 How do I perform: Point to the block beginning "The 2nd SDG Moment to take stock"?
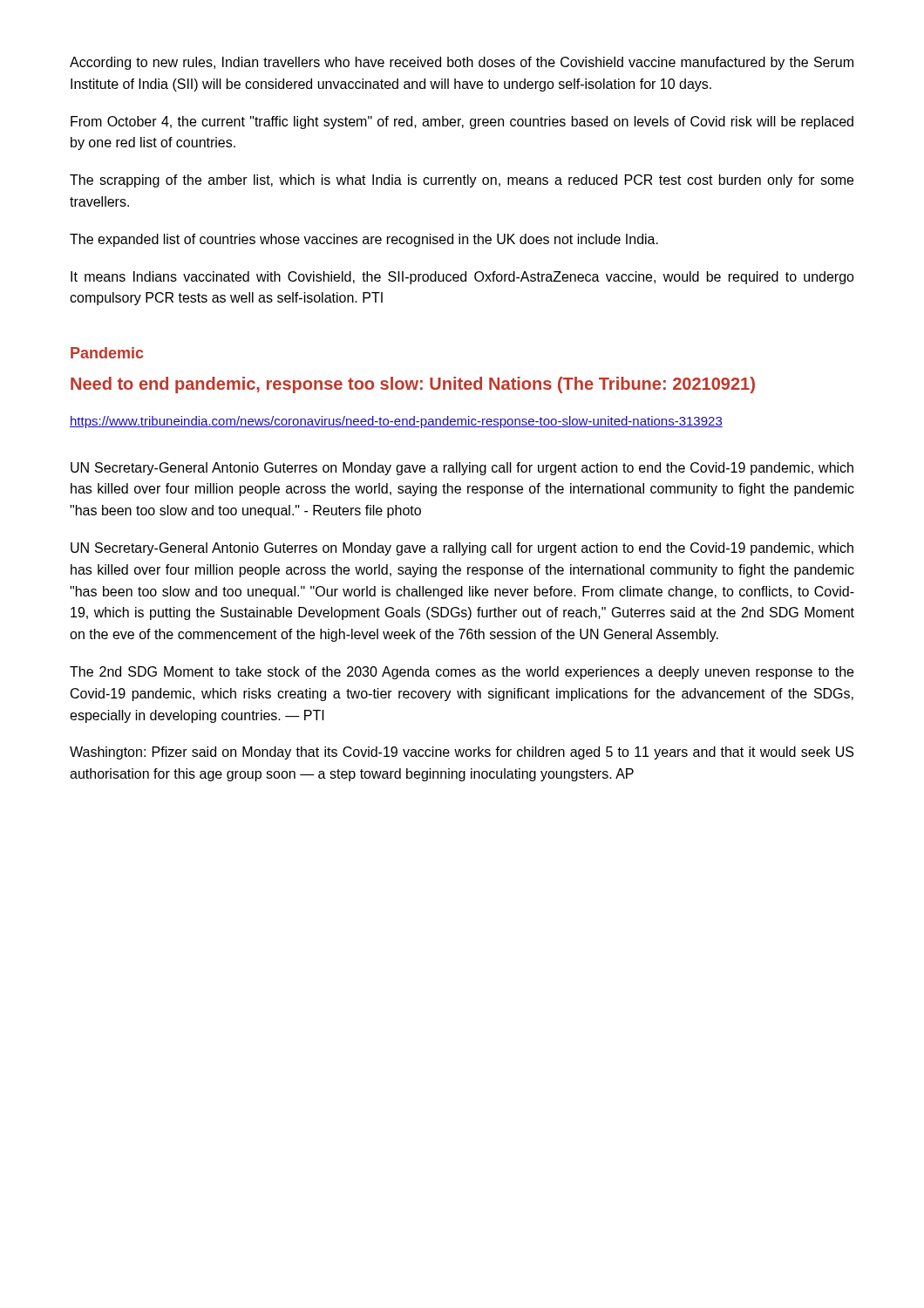pyautogui.click(x=462, y=694)
